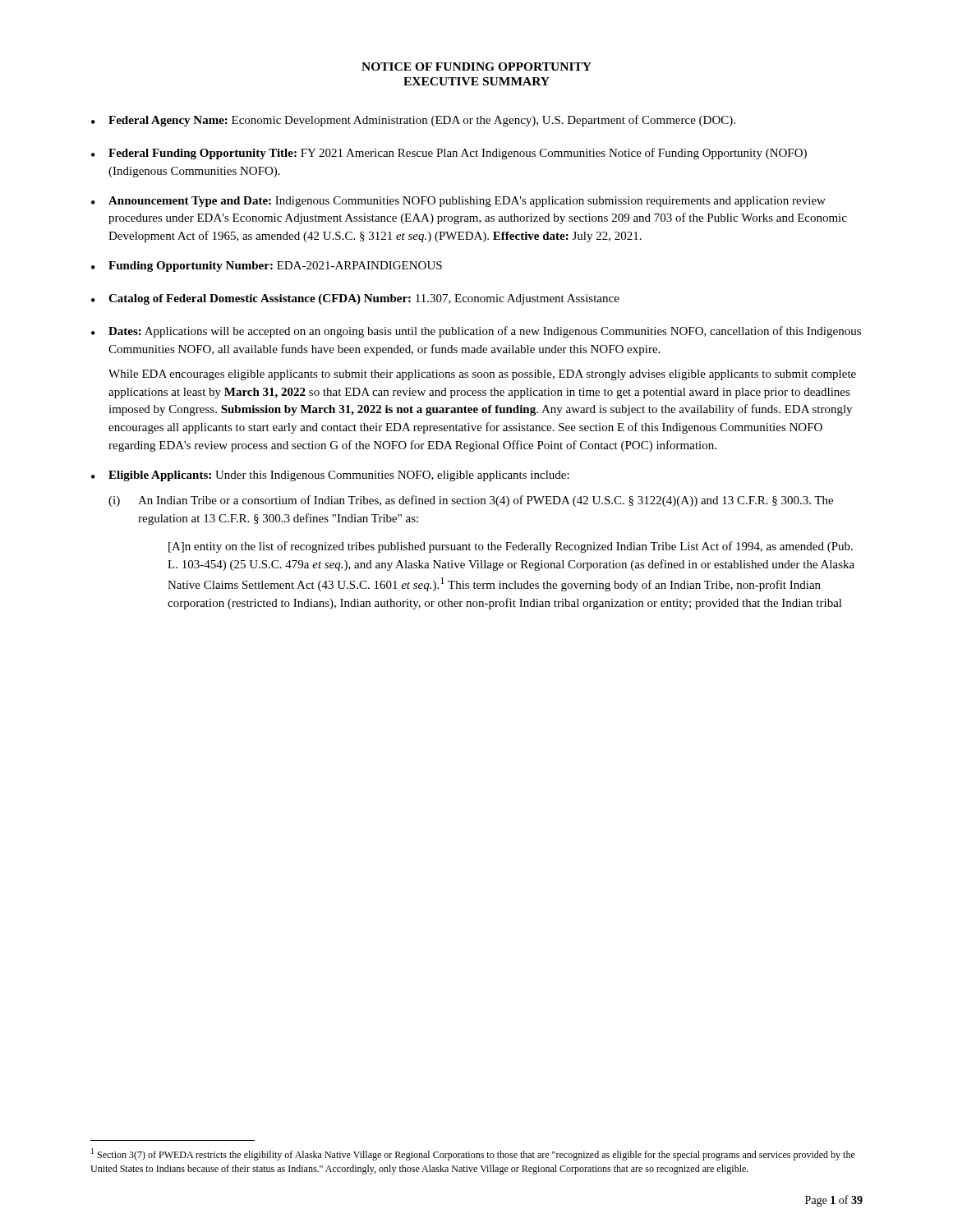Click the passage that begins "• Federal Agency"

[476, 122]
